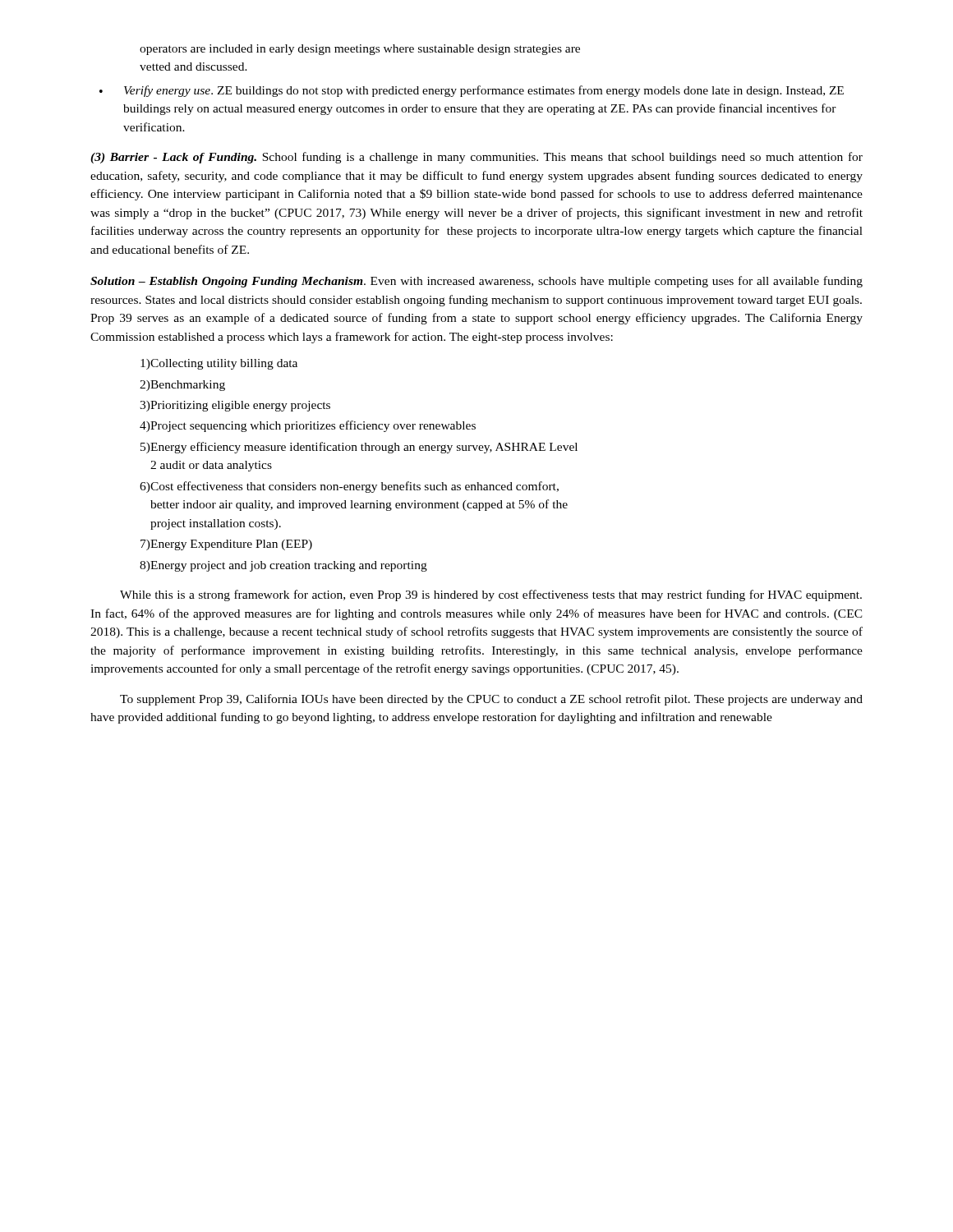Find the text block starting "2) Benchmarking"
This screenshot has width=953, height=1232.
pos(182,384)
